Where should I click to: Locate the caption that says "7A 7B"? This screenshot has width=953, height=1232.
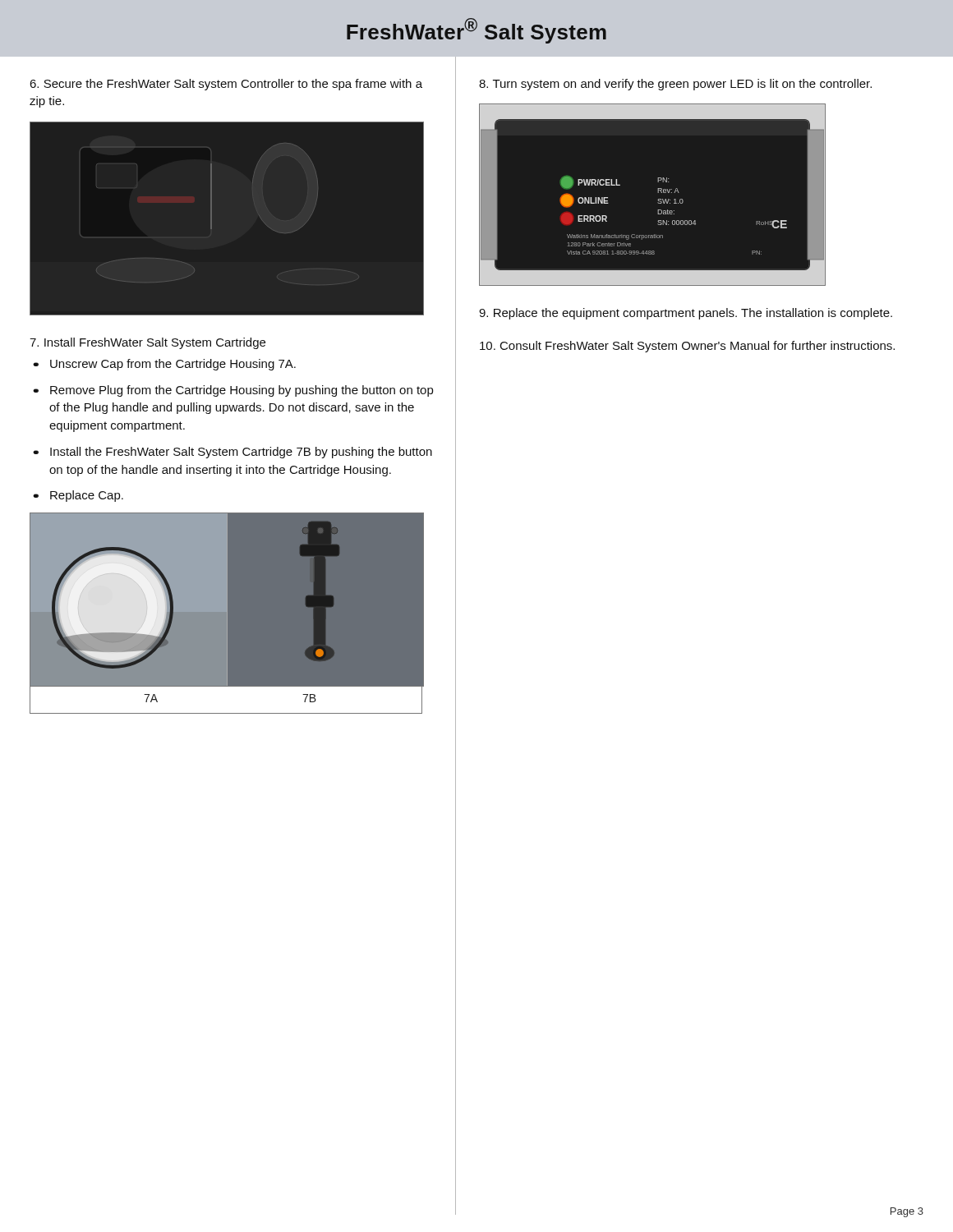[x=155, y=698]
